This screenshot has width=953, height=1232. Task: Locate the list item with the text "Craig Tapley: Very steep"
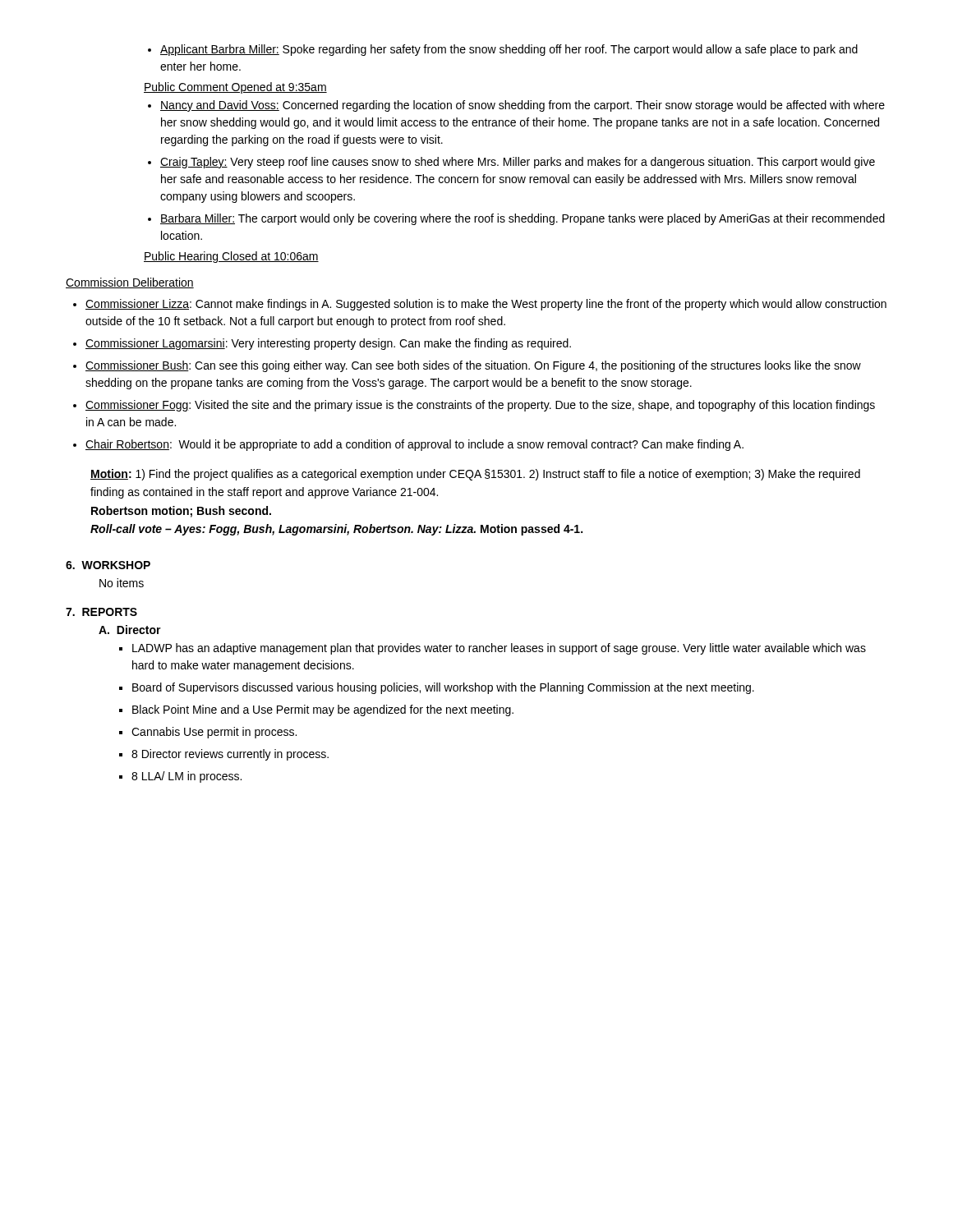point(516,180)
